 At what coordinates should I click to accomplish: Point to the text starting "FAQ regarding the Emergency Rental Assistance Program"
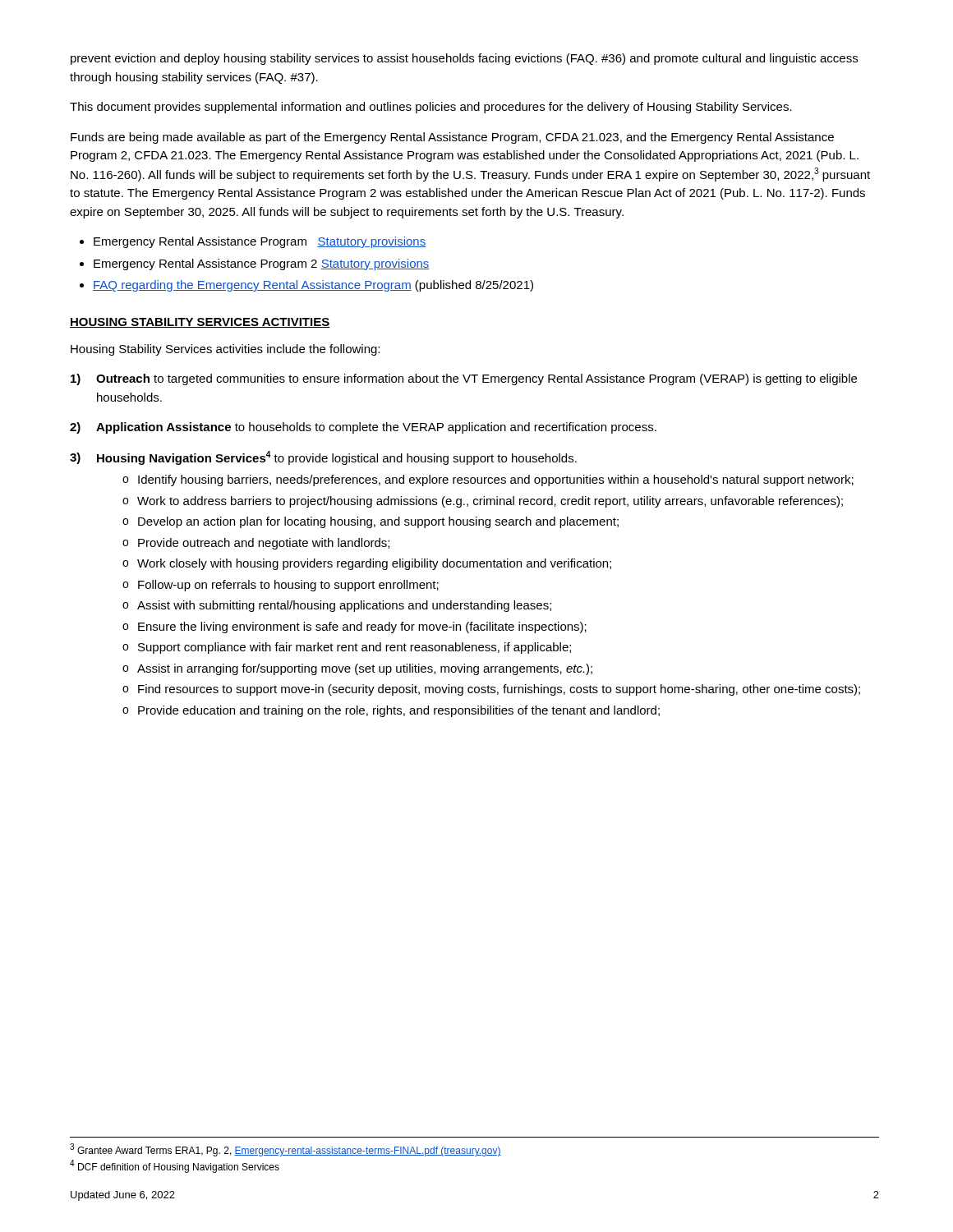coord(313,285)
